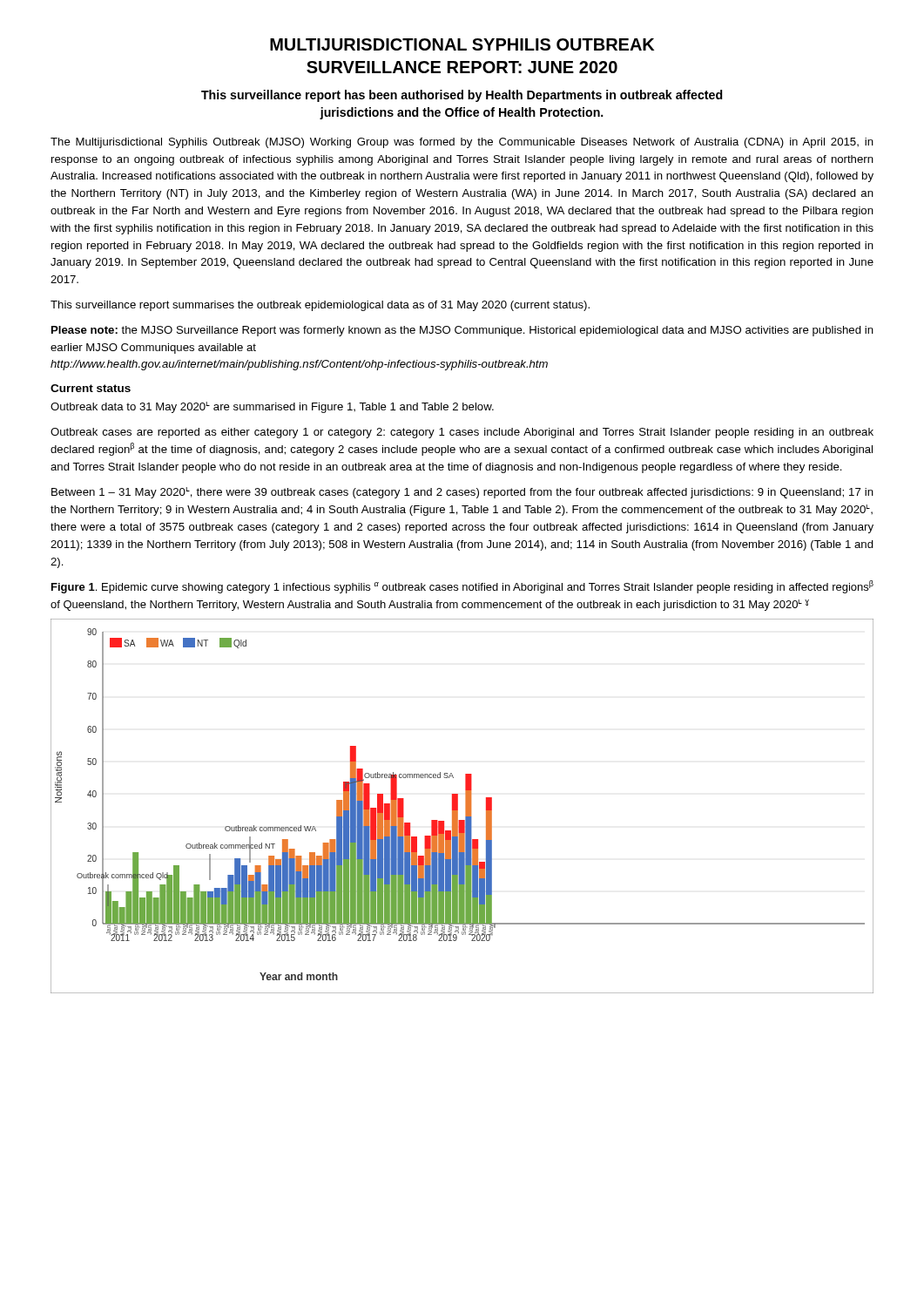Locate the element starting "Outbreak cases are"
This screenshot has width=924, height=1307.
pyautogui.click(x=462, y=449)
